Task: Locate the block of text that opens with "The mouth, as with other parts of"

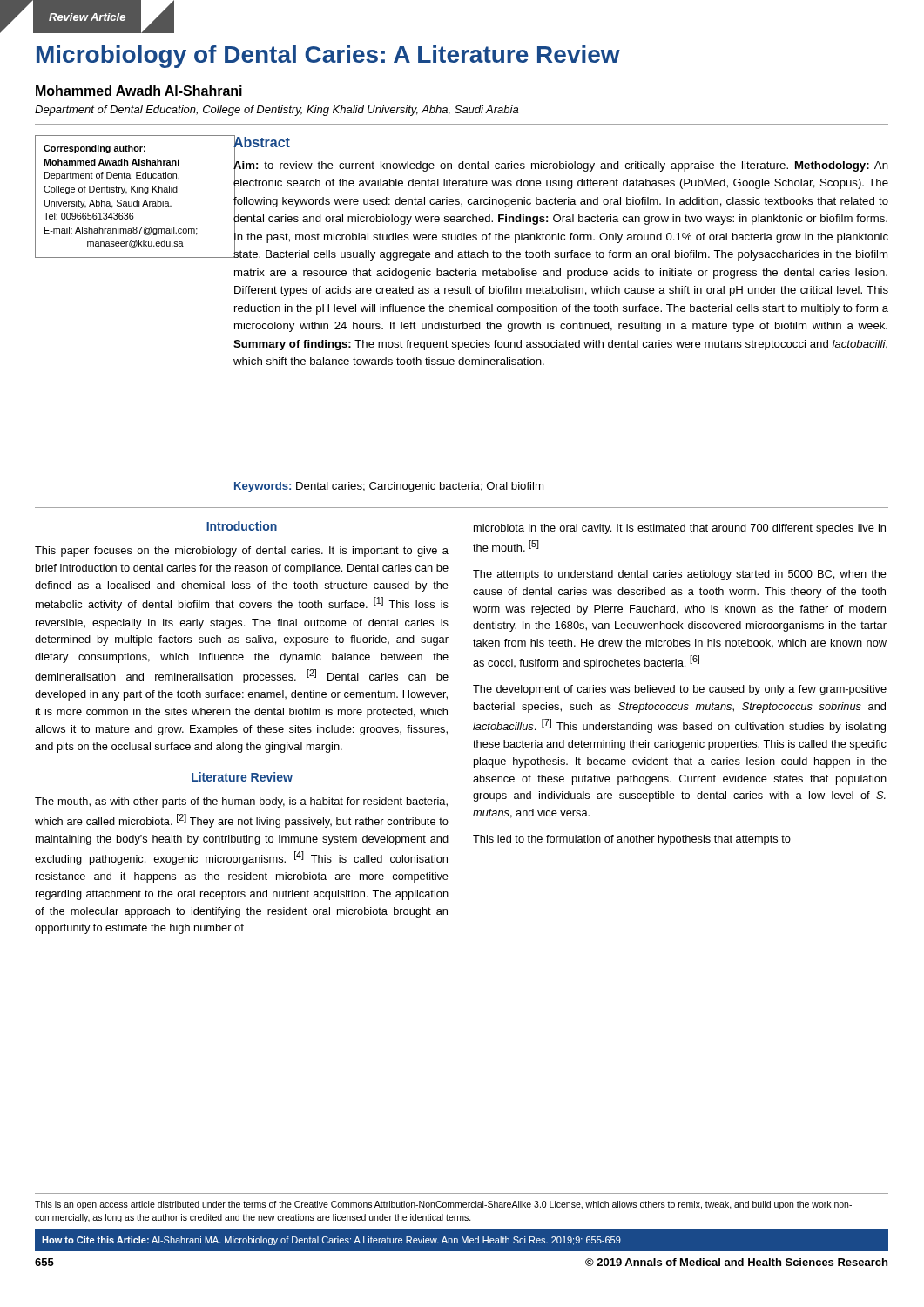Action: [x=242, y=865]
